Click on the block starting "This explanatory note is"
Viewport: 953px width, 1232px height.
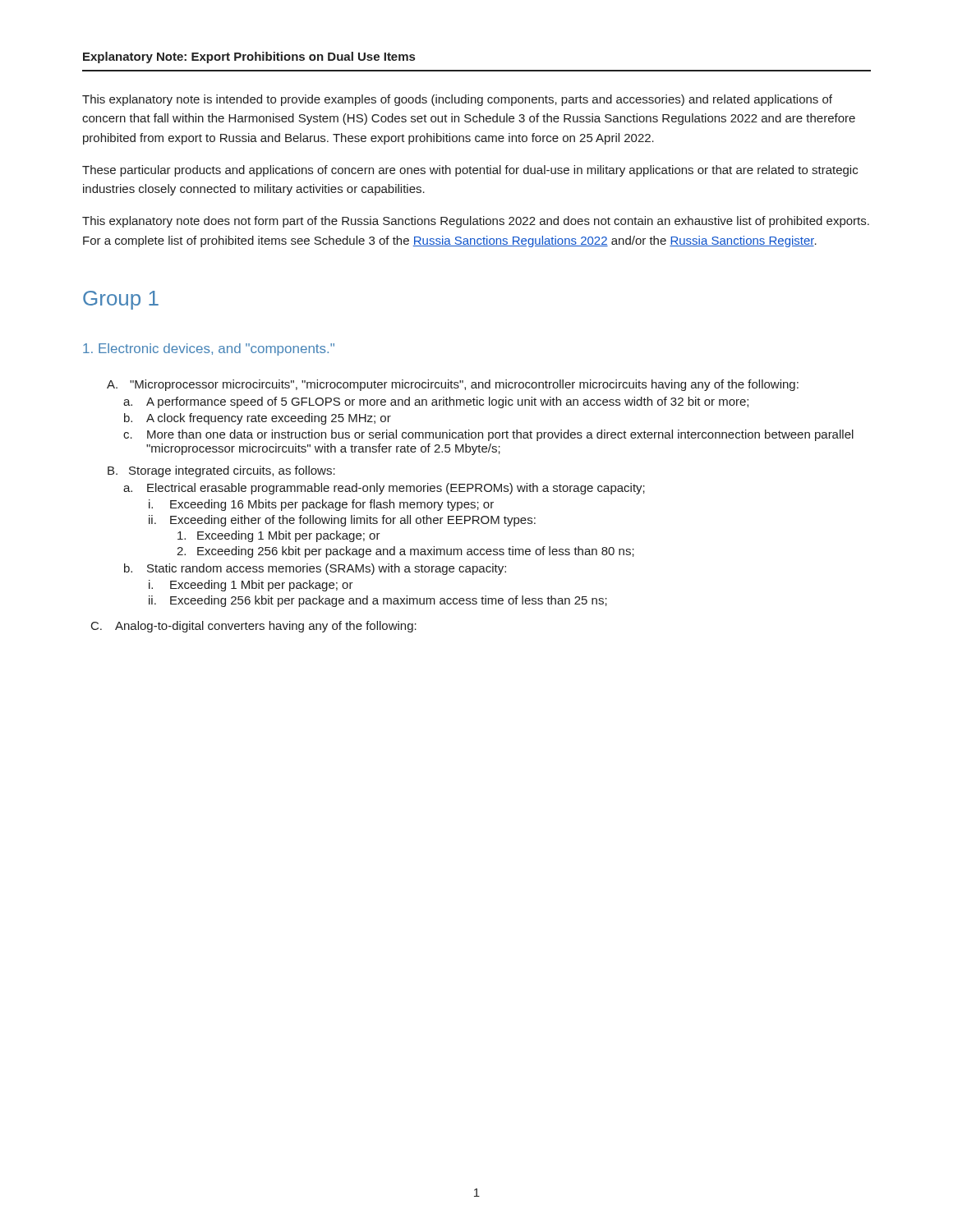(x=469, y=118)
